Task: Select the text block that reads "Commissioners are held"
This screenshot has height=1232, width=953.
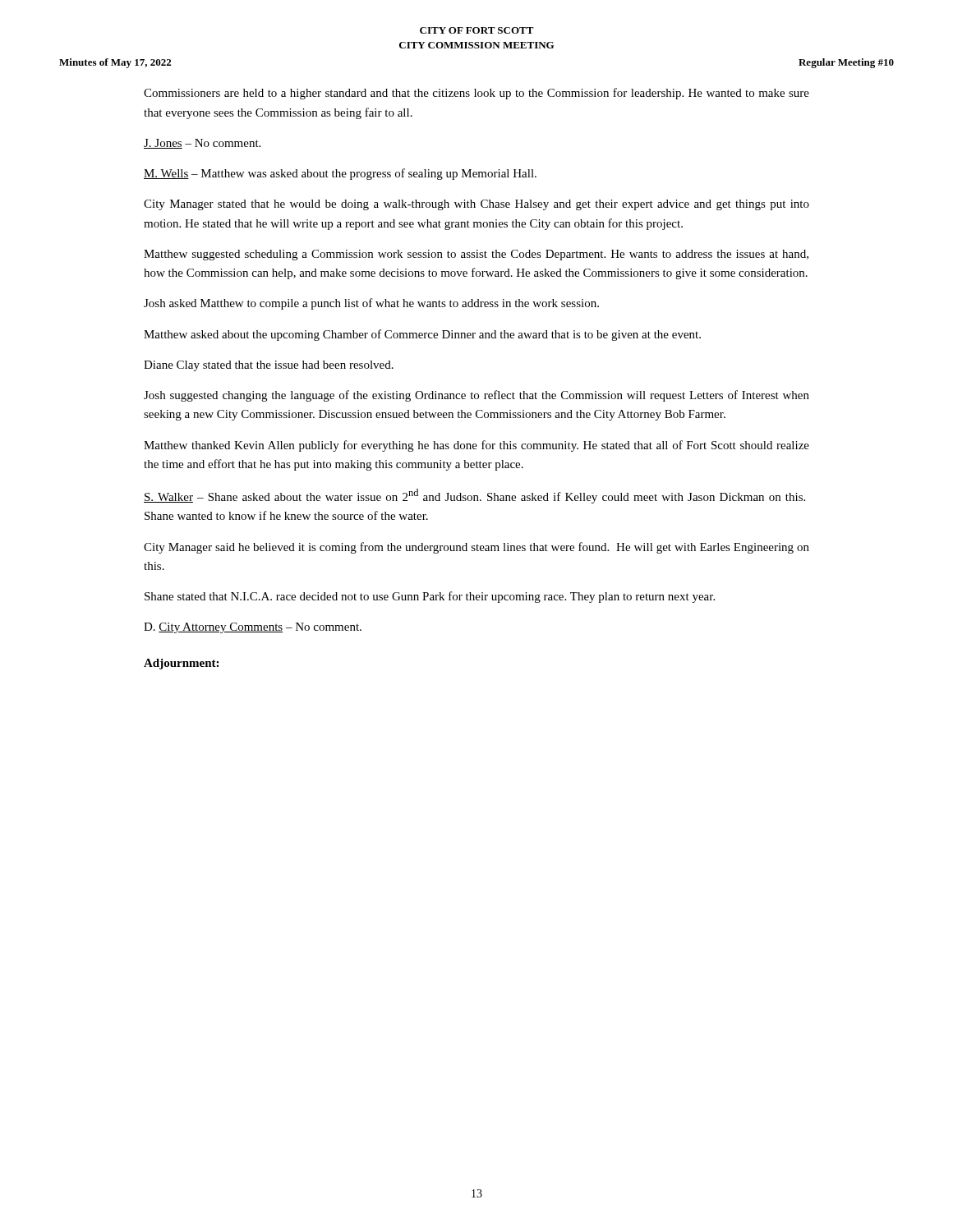Action: [x=476, y=103]
